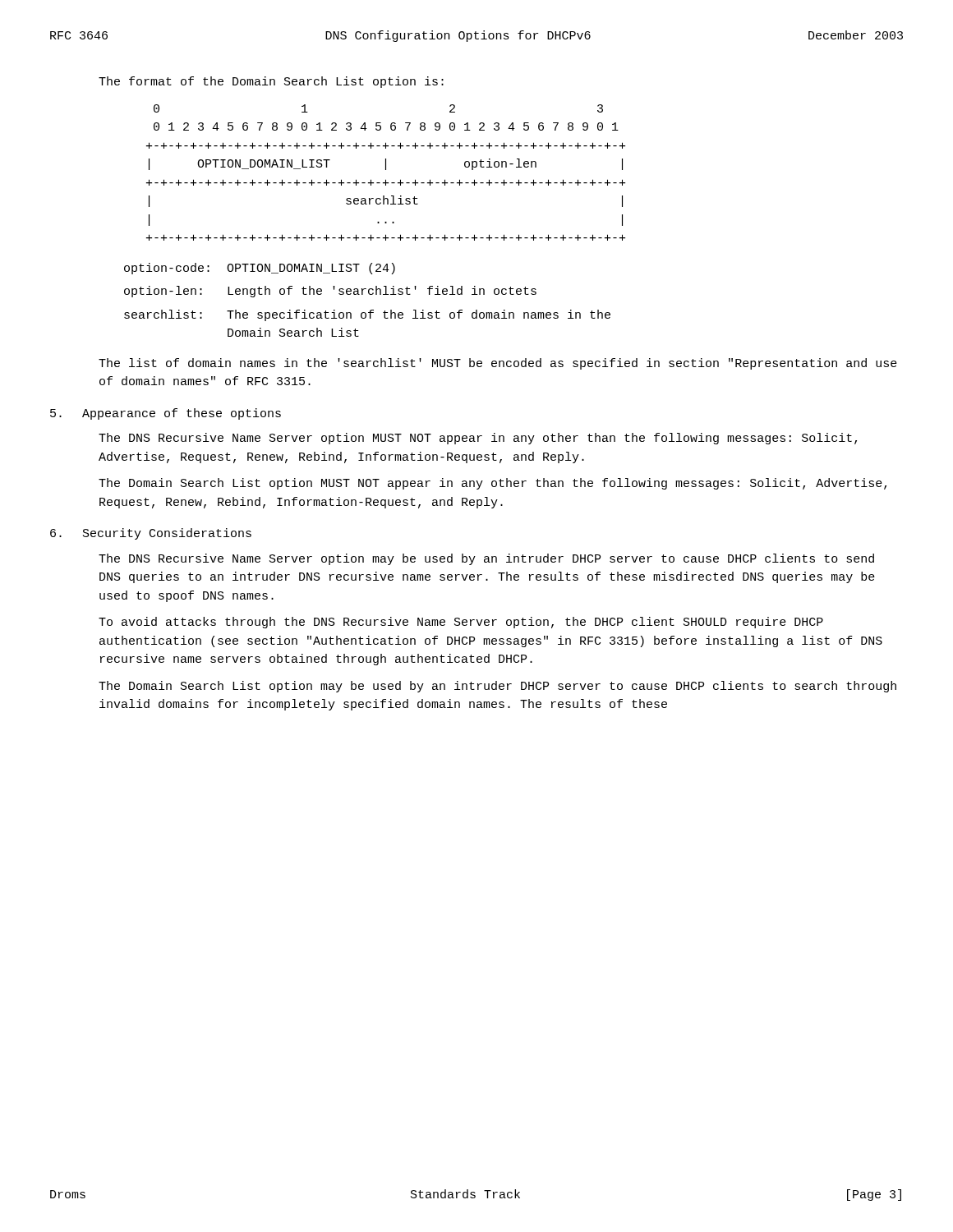Navigate to the text block starting "searchlist: The specification of the list"
Viewport: 953px width, 1232px height.
pyautogui.click(x=367, y=325)
